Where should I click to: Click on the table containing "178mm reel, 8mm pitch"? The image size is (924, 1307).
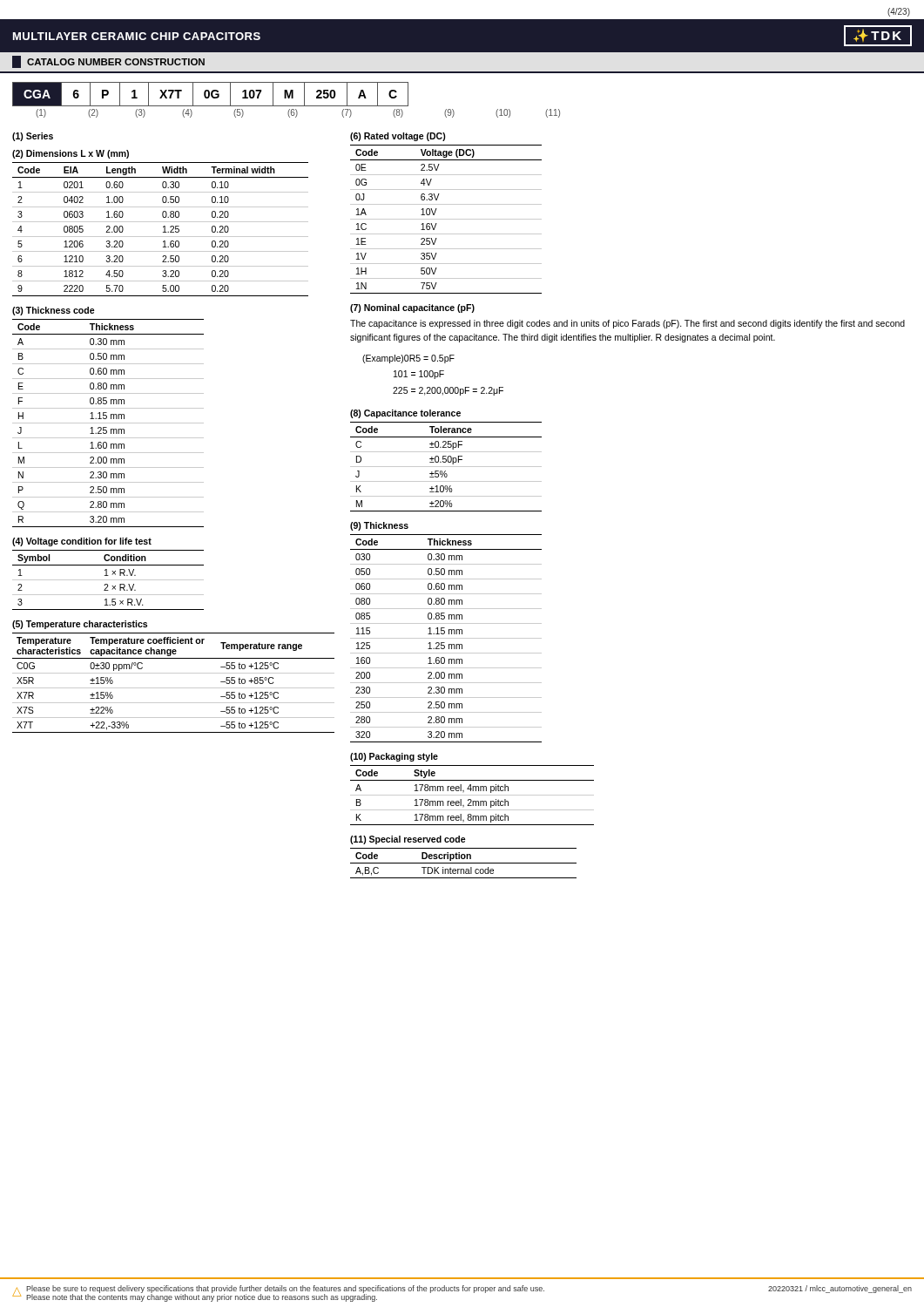631,795
